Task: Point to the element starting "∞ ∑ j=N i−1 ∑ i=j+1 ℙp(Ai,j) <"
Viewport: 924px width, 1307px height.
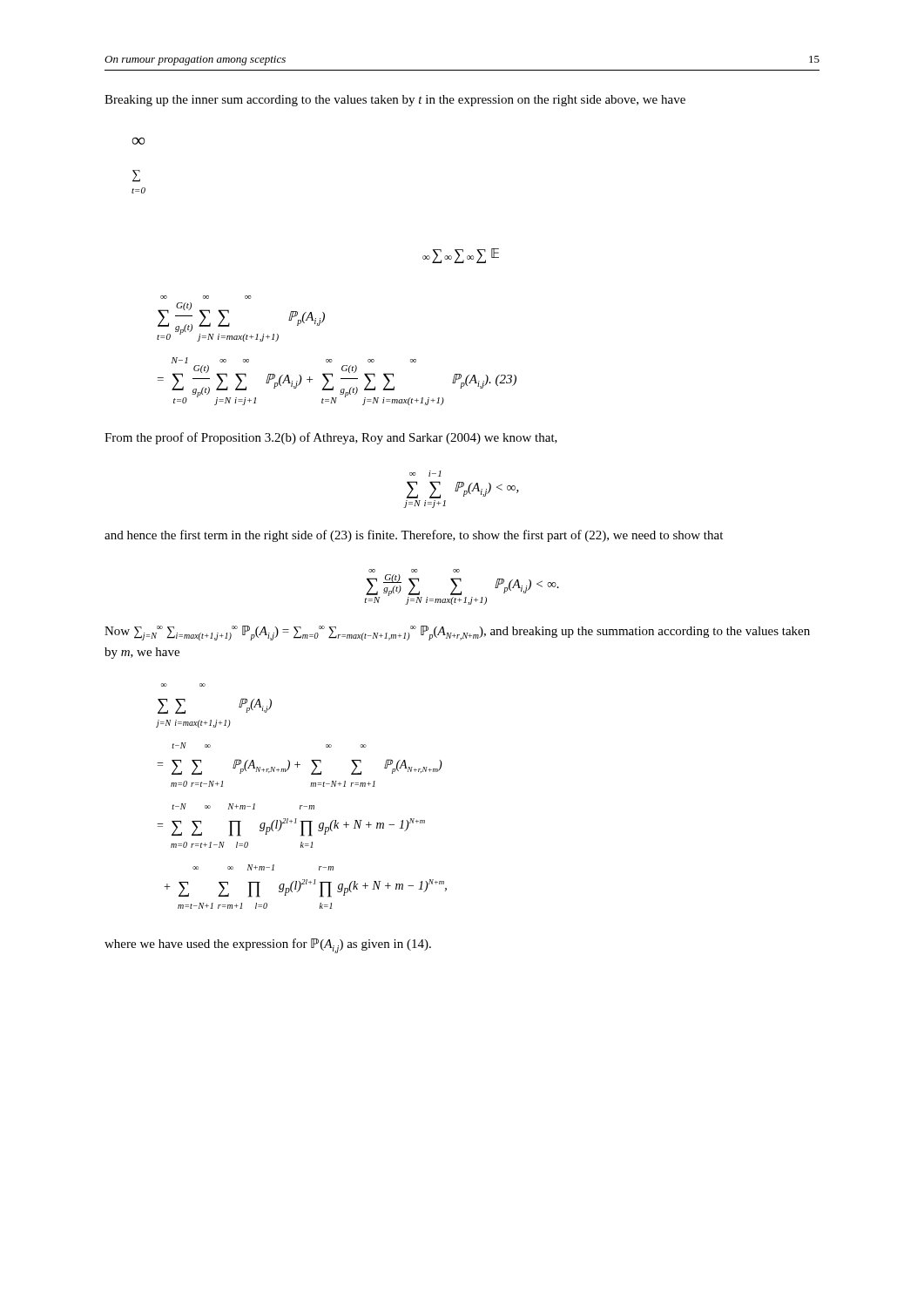Action: tap(462, 488)
